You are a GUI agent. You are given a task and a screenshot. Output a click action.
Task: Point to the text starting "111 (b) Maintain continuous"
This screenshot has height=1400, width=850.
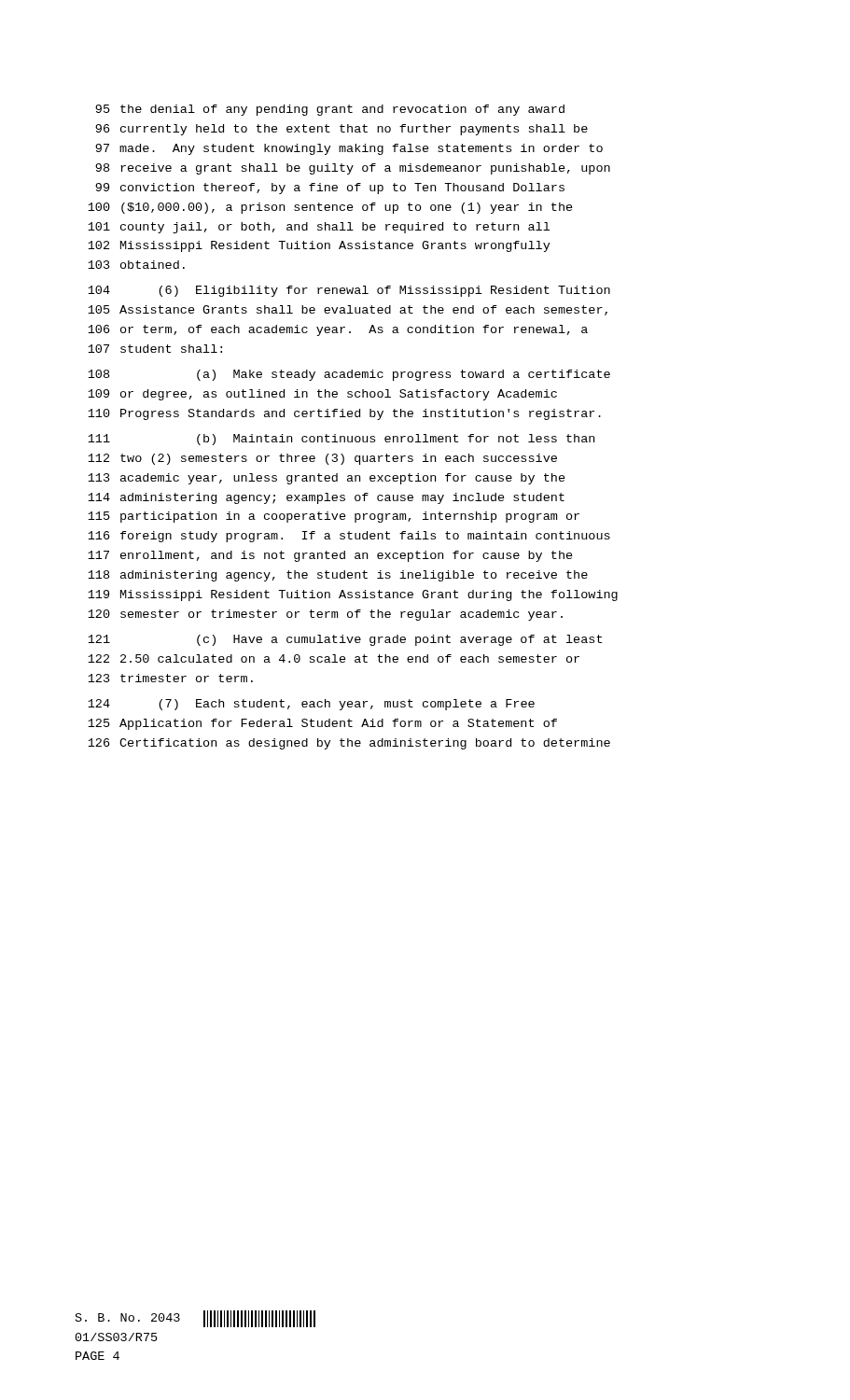429,528
